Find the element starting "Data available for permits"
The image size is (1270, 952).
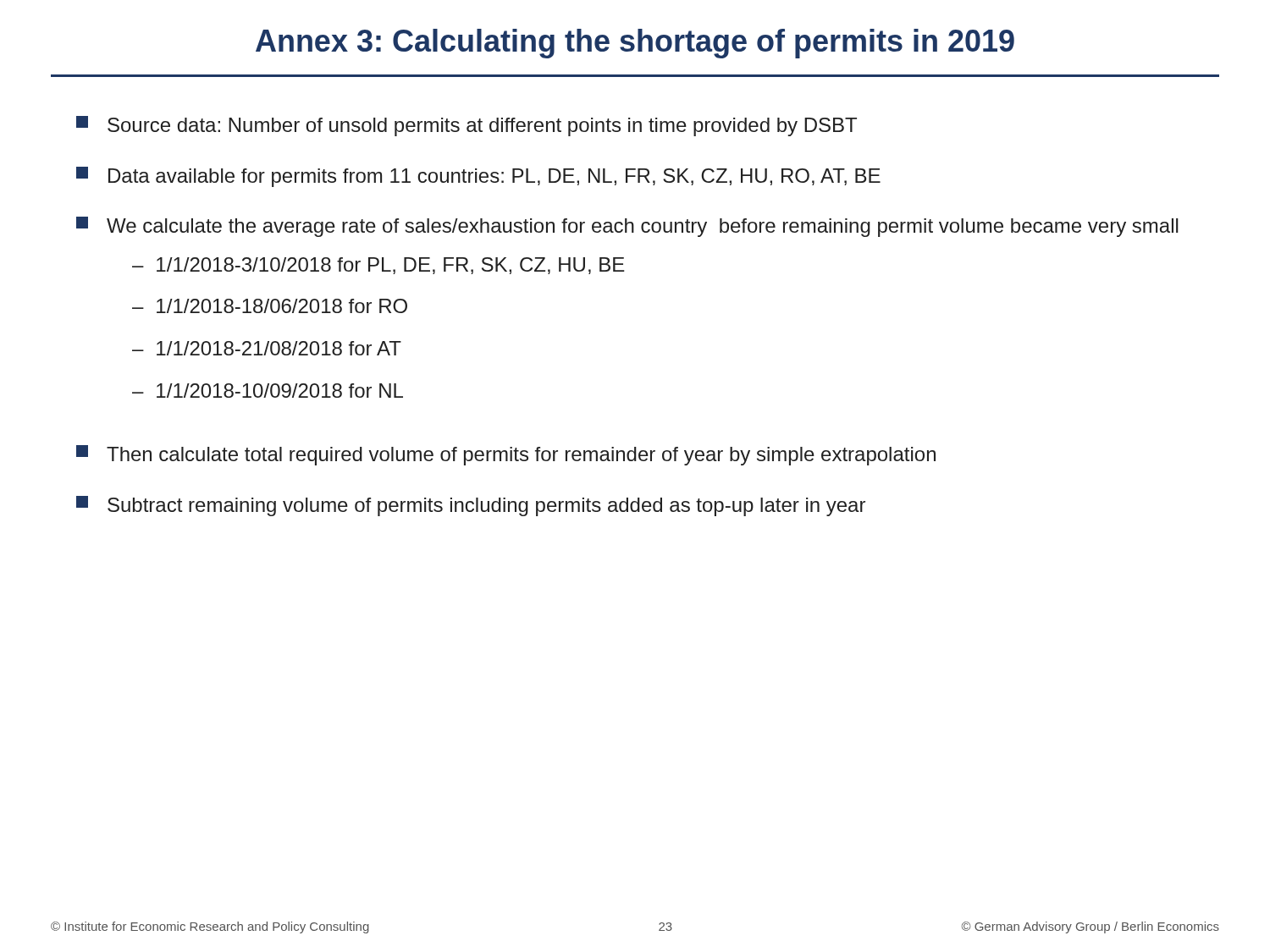(479, 176)
